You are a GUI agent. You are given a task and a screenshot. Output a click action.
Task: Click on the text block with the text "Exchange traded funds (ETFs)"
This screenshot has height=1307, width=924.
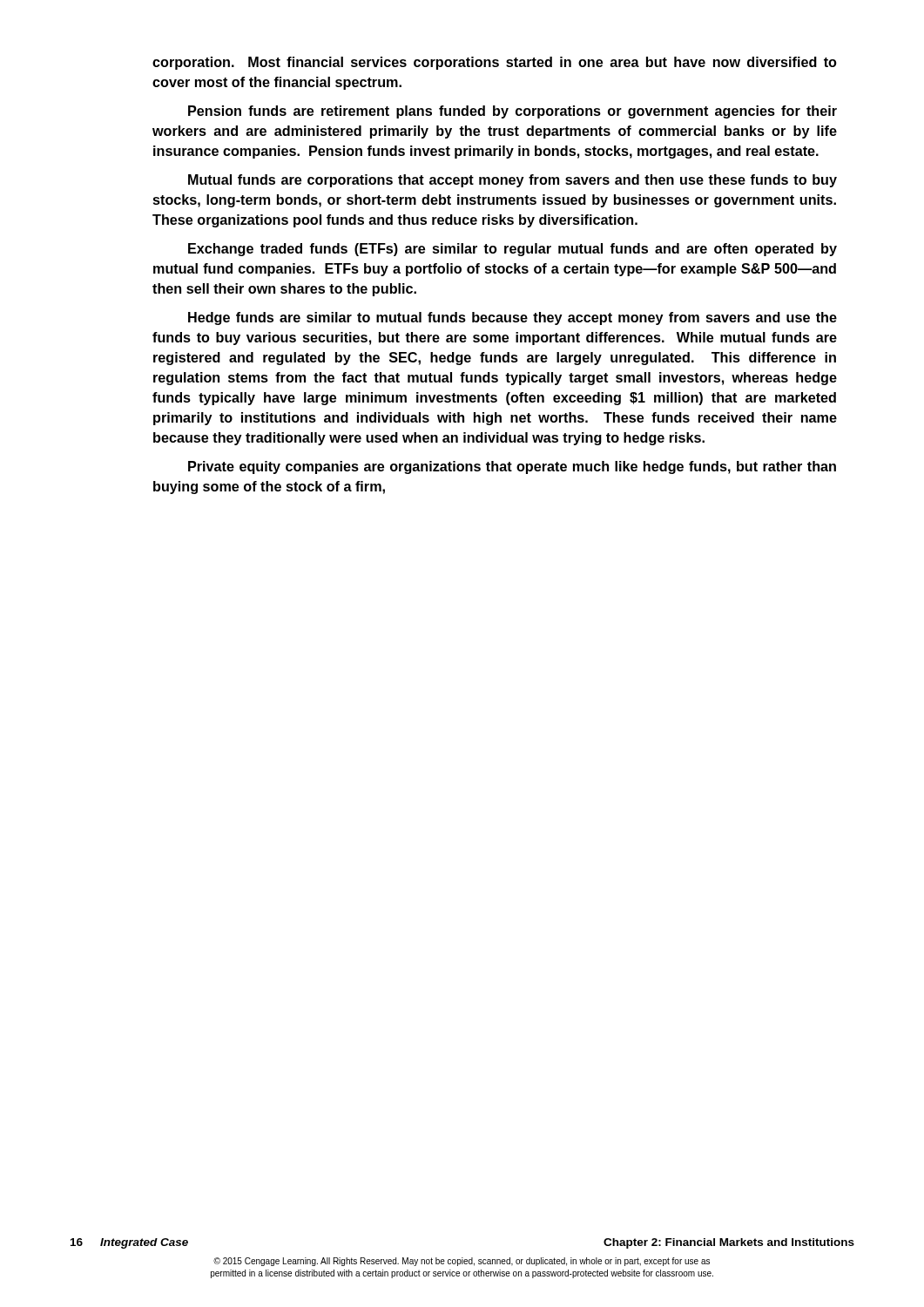(x=495, y=268)
